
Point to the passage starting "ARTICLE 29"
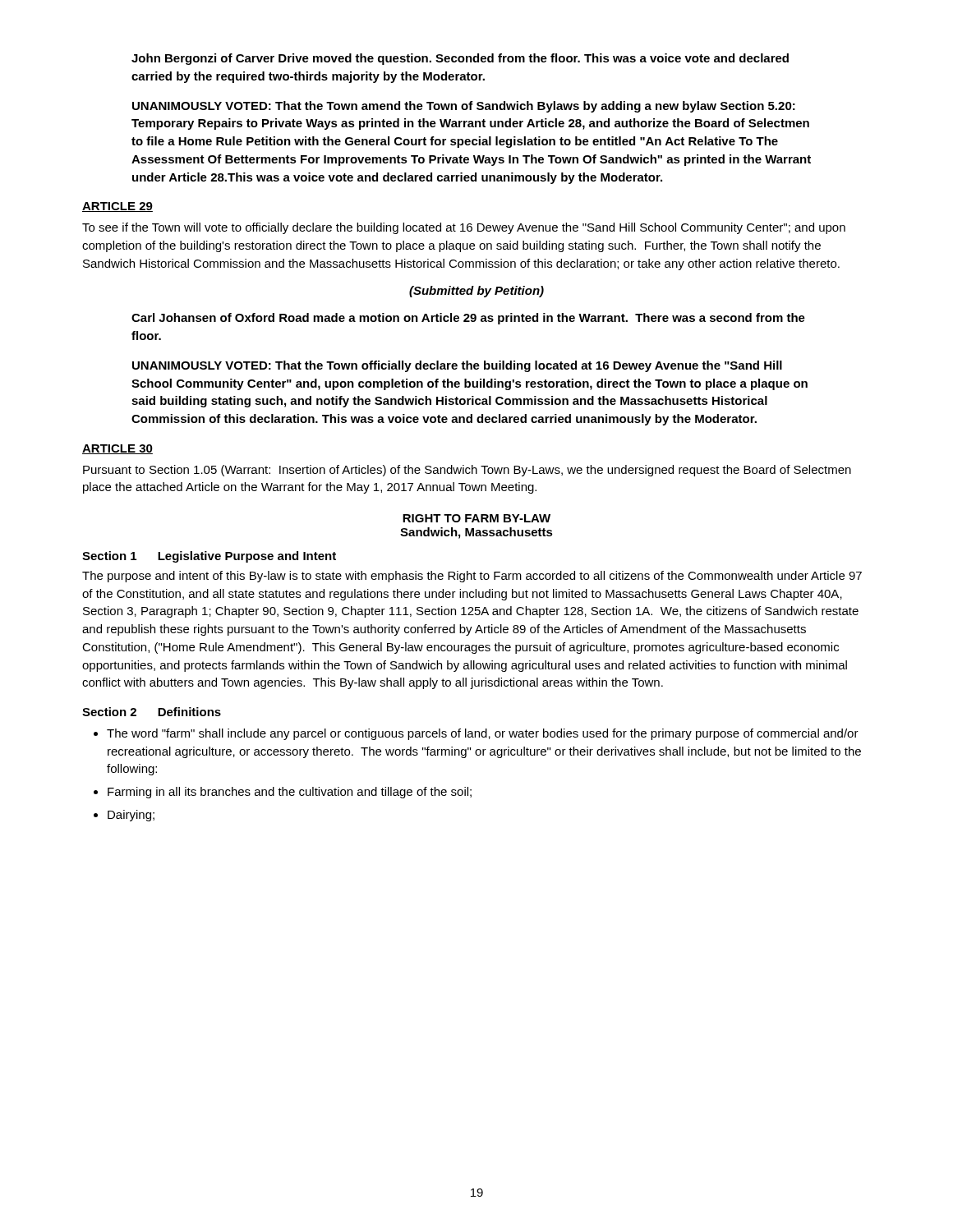[x=117, y=206]
